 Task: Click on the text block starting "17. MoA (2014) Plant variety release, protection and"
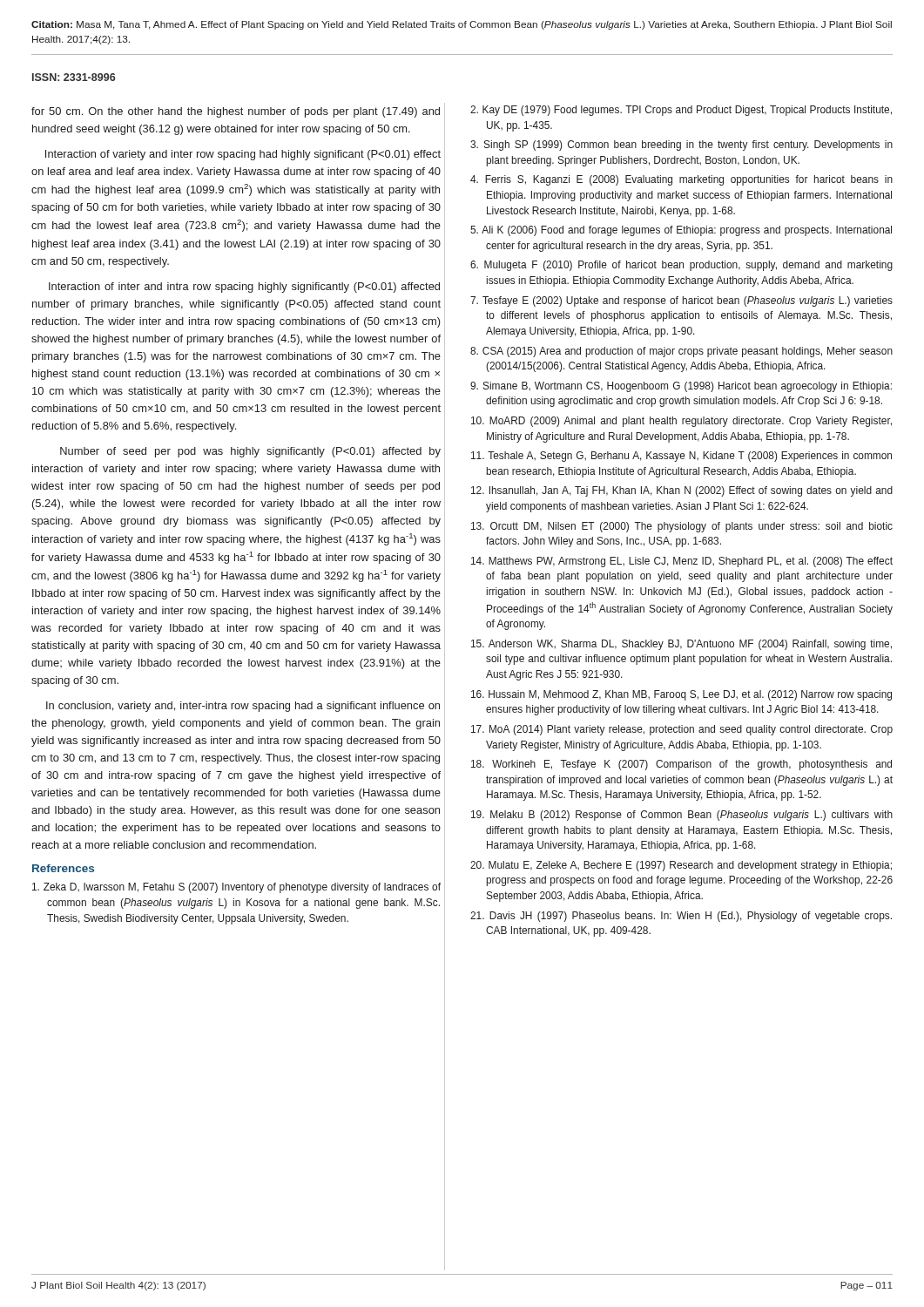(x=681, y=737)
